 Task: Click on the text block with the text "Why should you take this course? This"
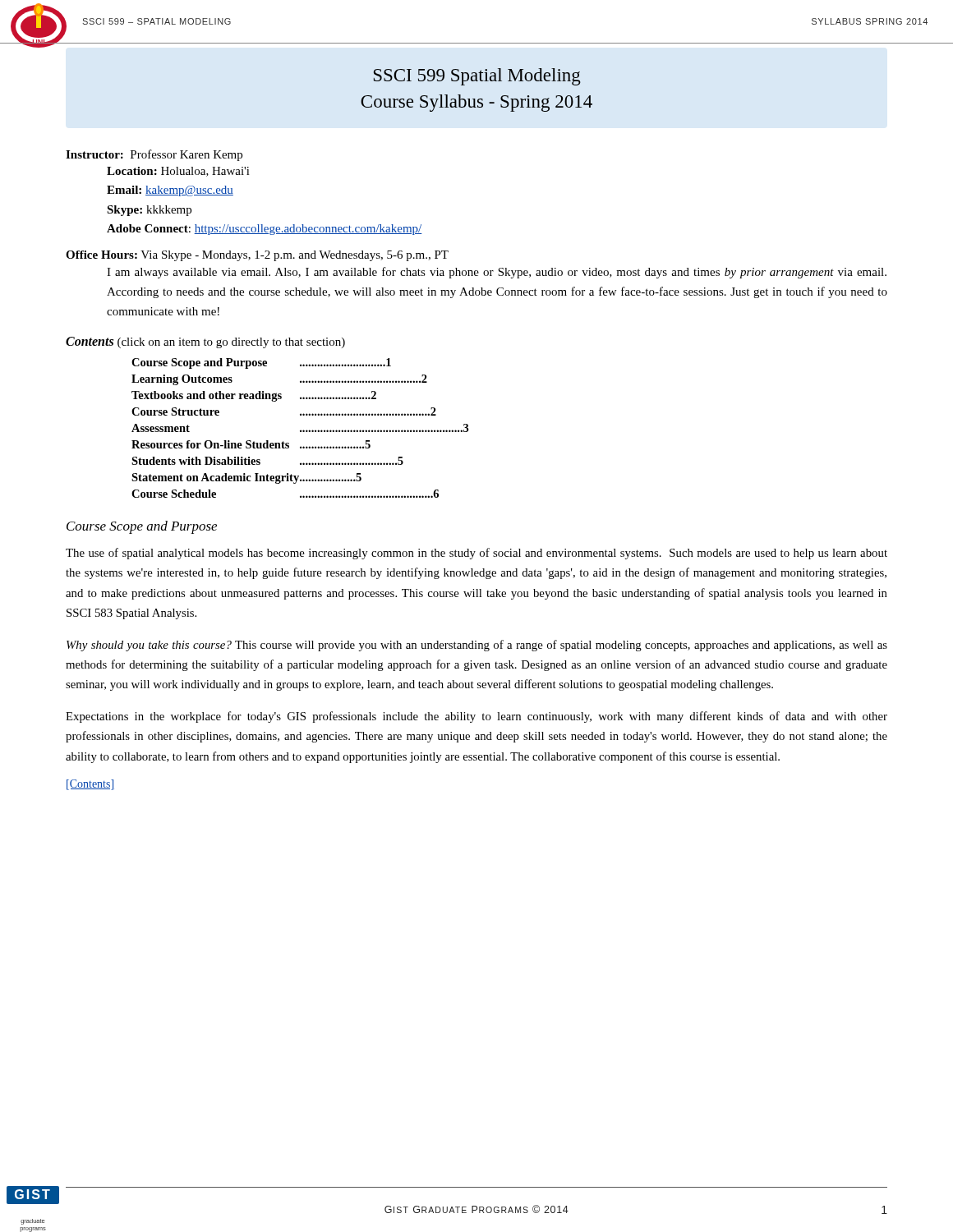pyautogui.click(x=476, y=665)
